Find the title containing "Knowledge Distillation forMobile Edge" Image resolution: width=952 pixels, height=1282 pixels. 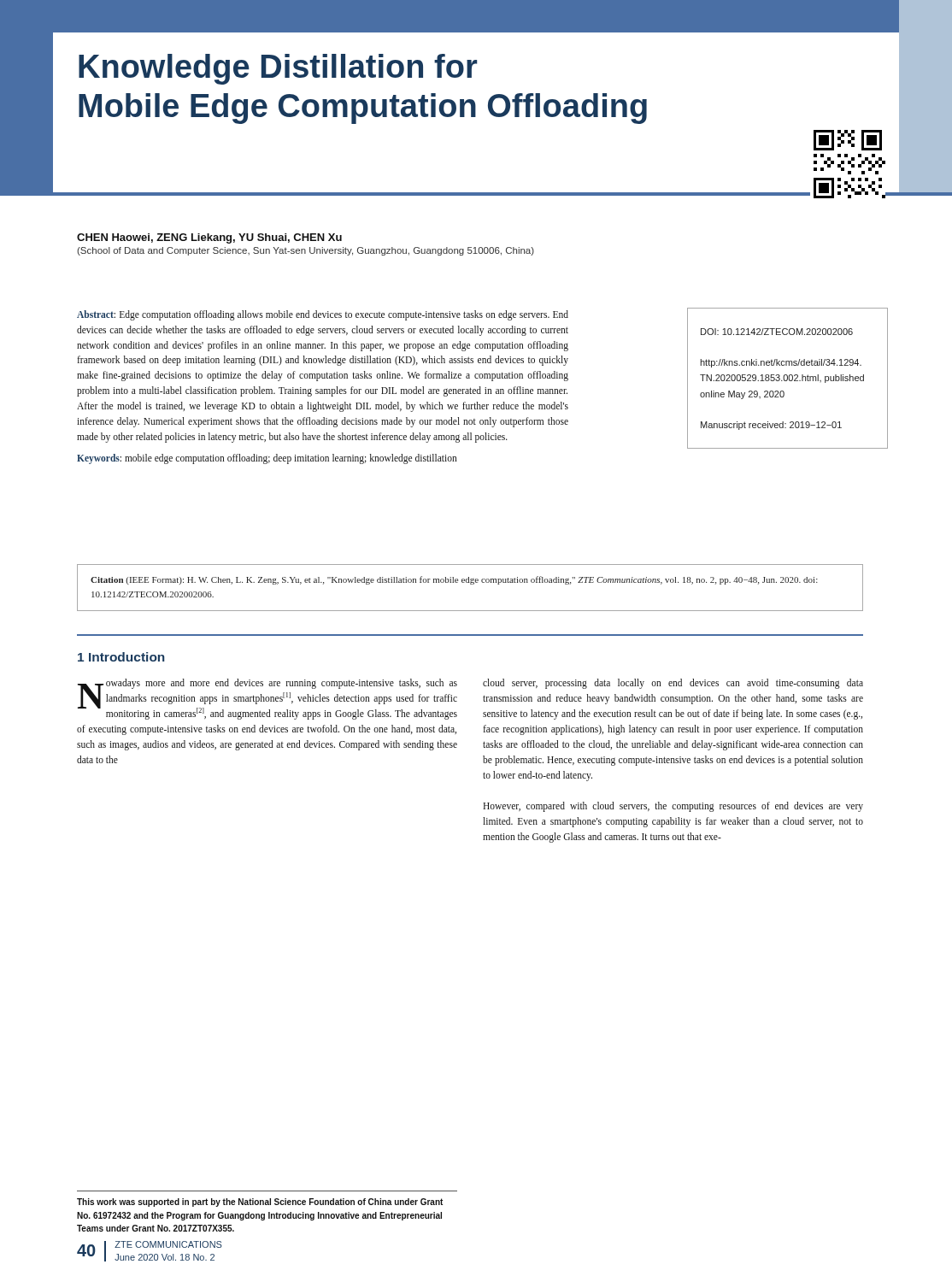(x=449, y=87)
